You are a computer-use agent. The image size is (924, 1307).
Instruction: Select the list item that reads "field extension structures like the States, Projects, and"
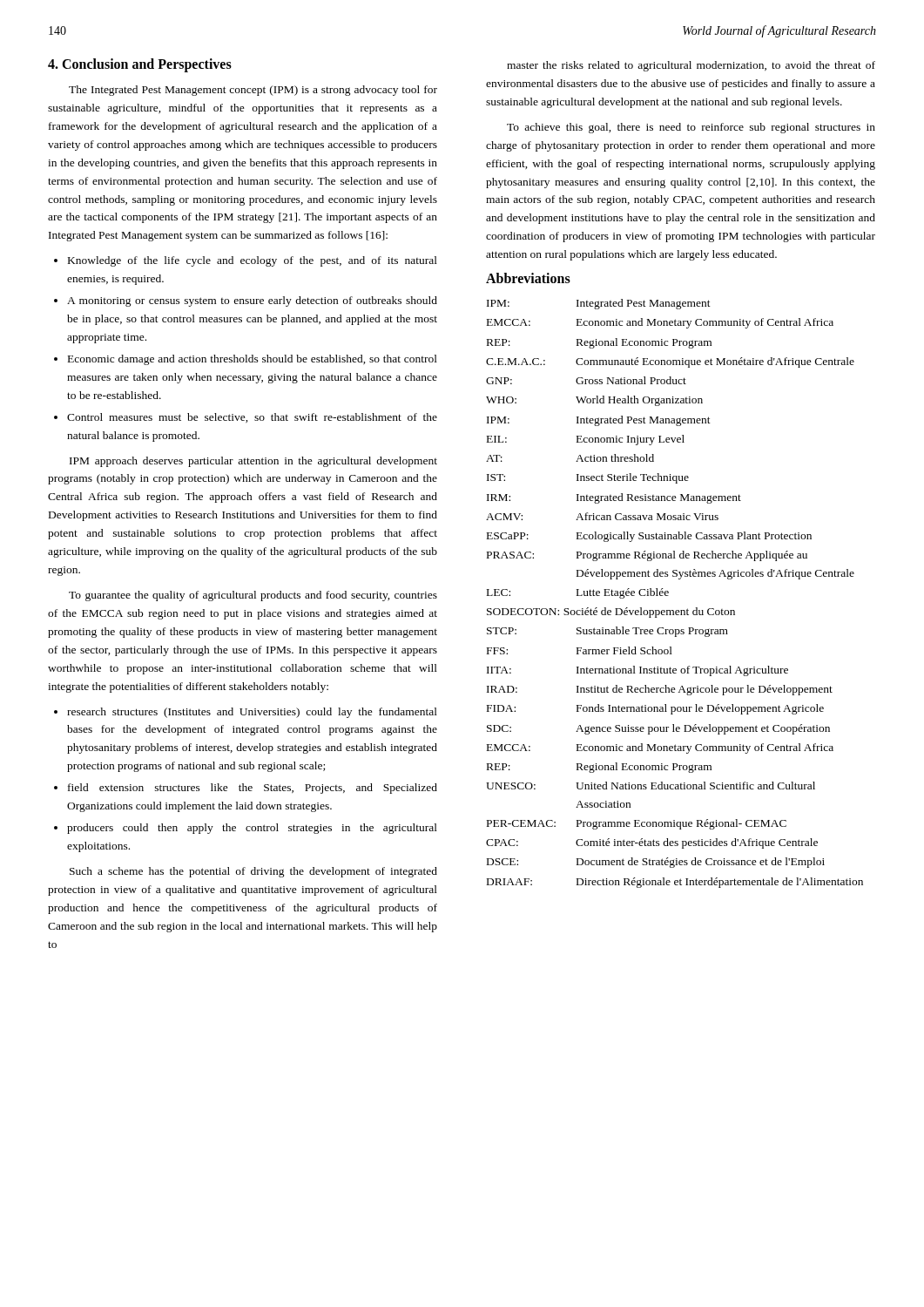(252, 797)
